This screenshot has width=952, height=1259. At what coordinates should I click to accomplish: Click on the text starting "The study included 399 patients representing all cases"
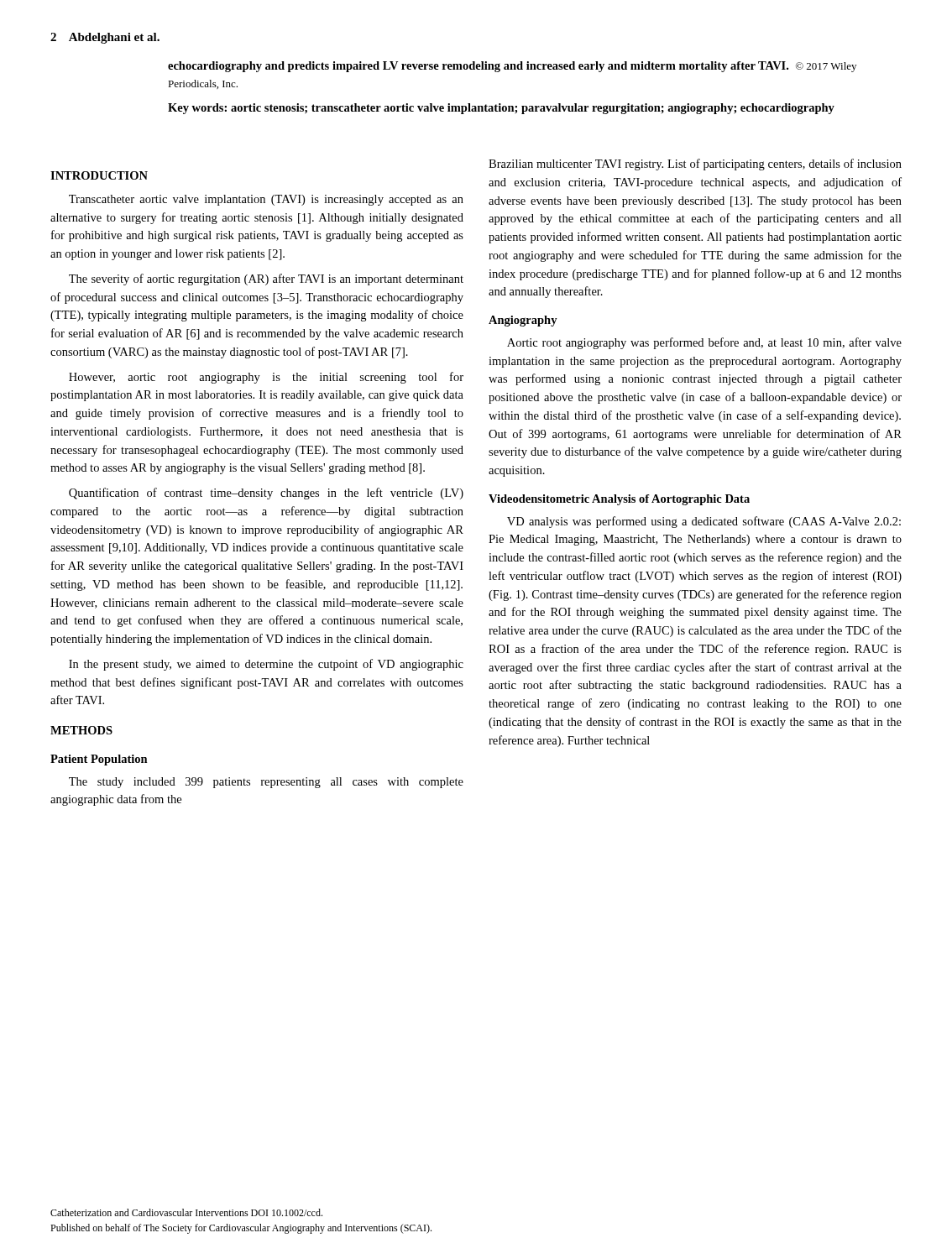(x=257, y=791)
